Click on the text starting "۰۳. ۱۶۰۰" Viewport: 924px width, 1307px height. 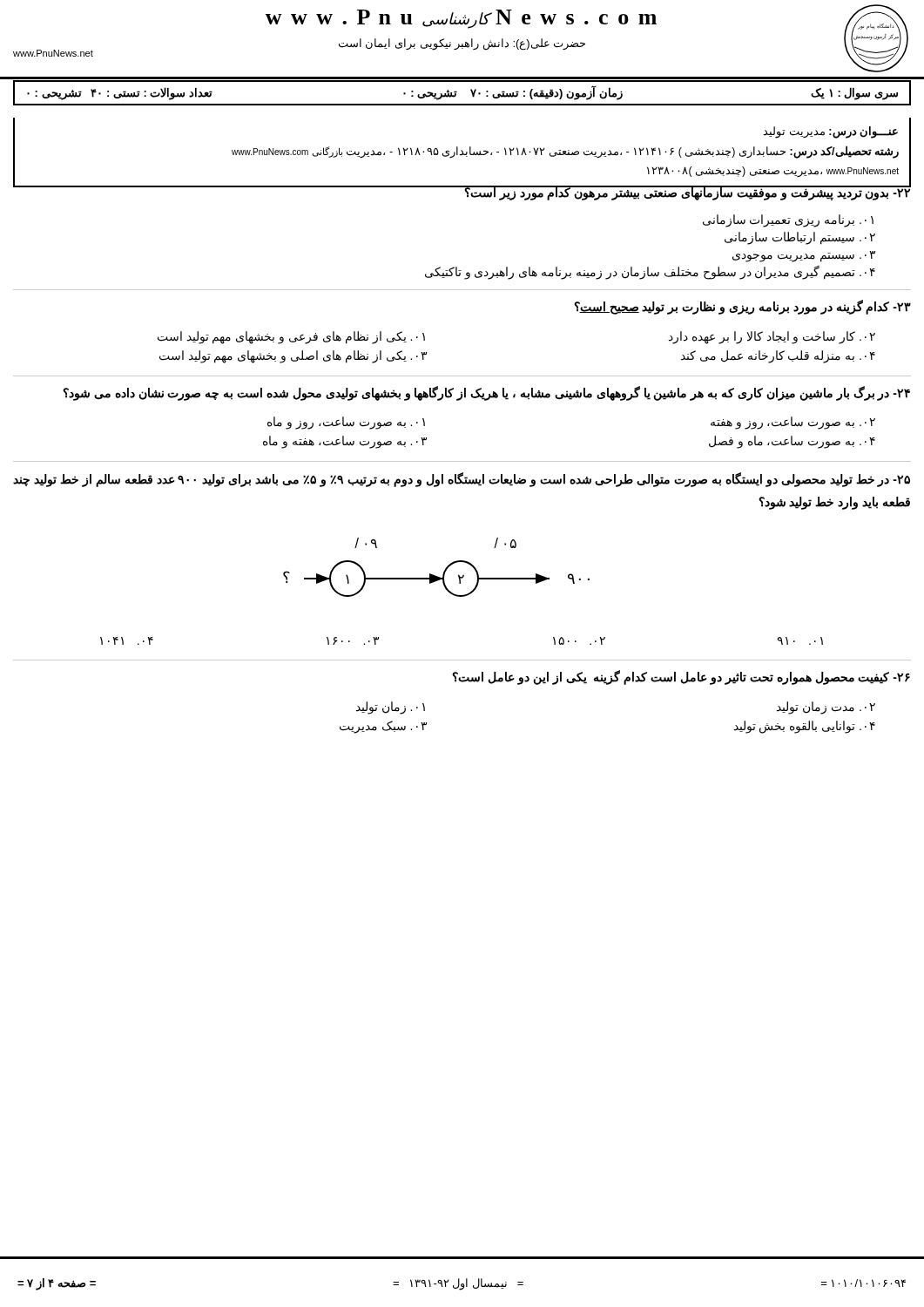tap(352, 640)
